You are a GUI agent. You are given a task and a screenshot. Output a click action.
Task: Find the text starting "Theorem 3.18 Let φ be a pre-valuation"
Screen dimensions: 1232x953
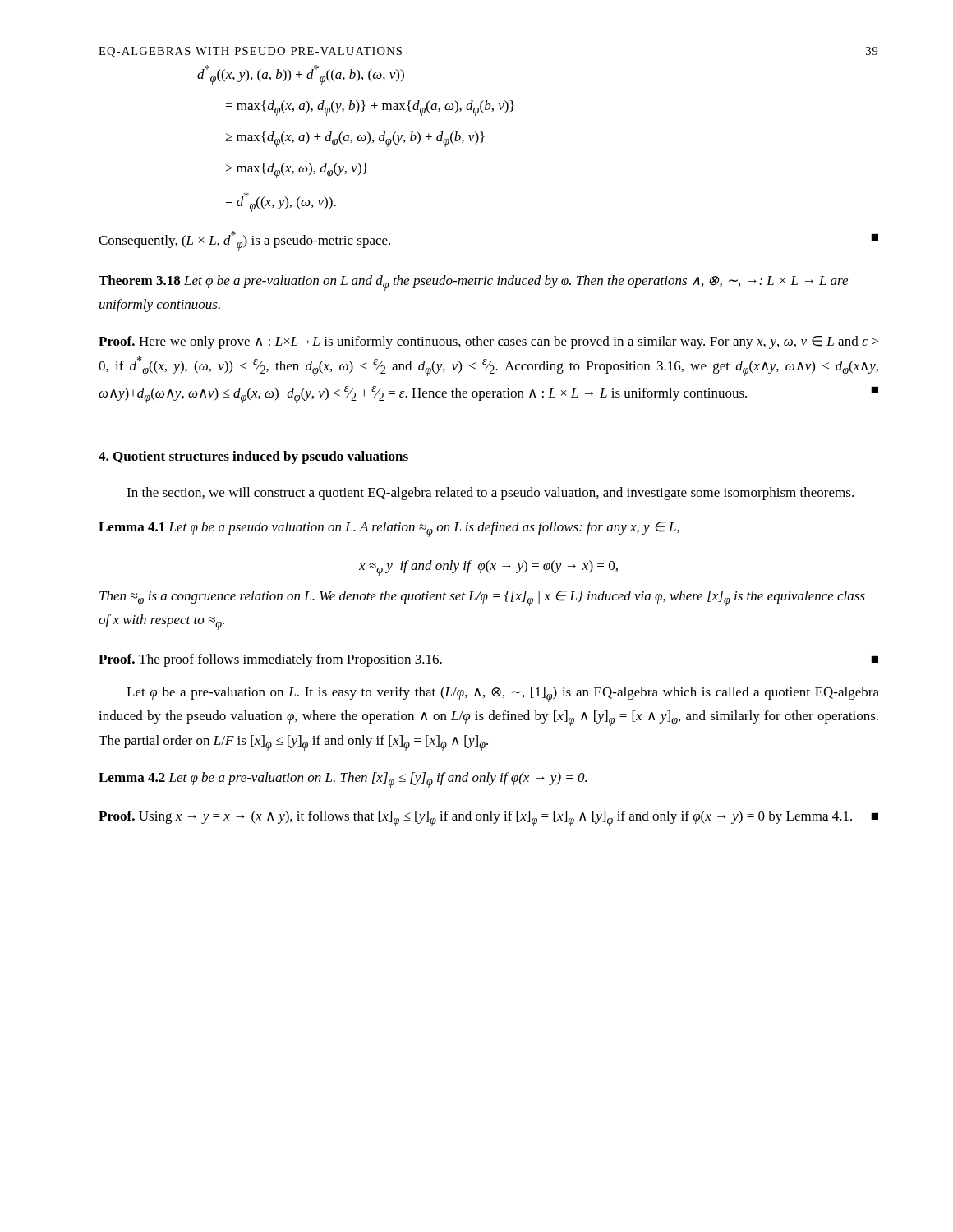tap(473, 293)
